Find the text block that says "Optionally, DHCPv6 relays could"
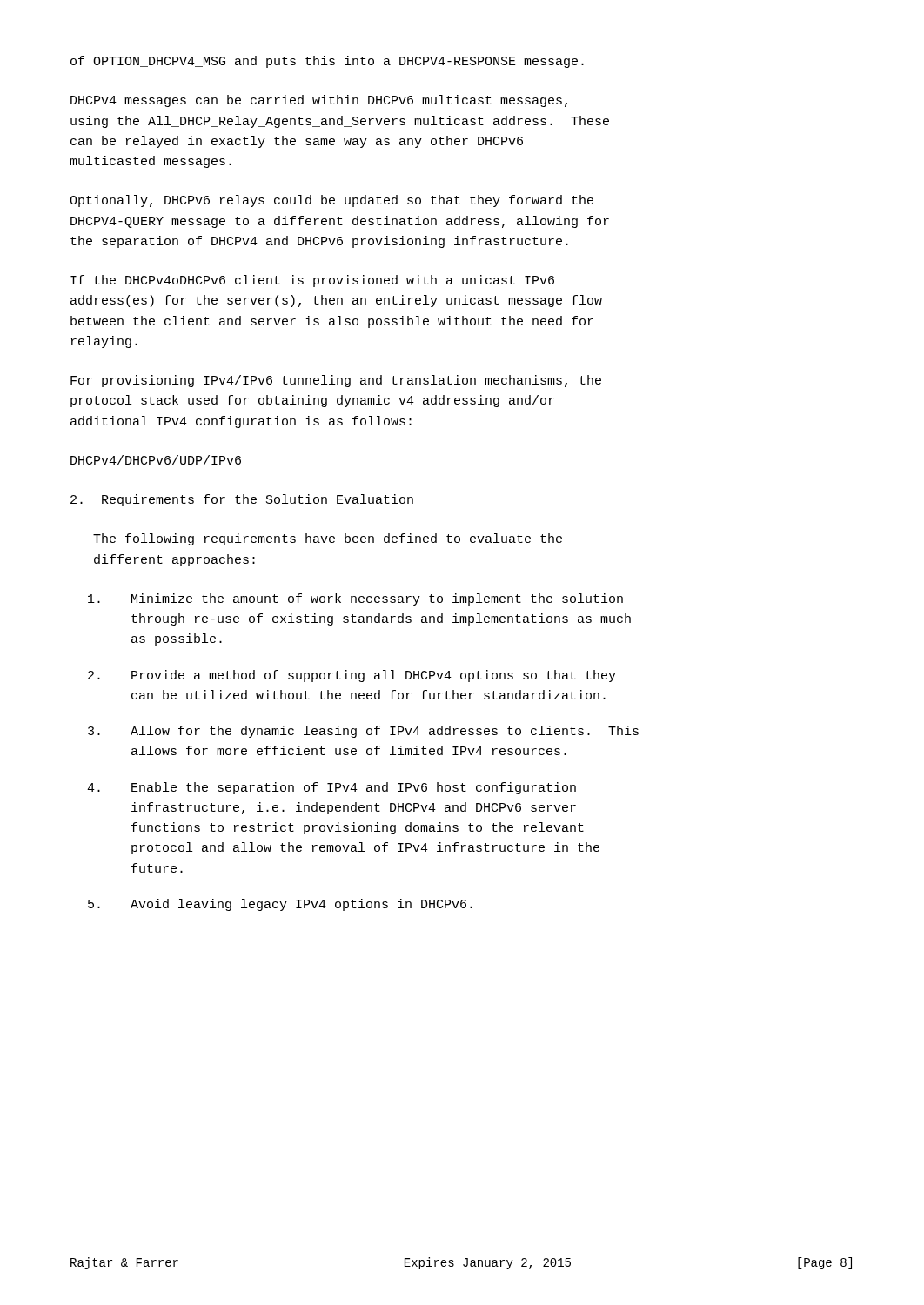 pos(340,222)
